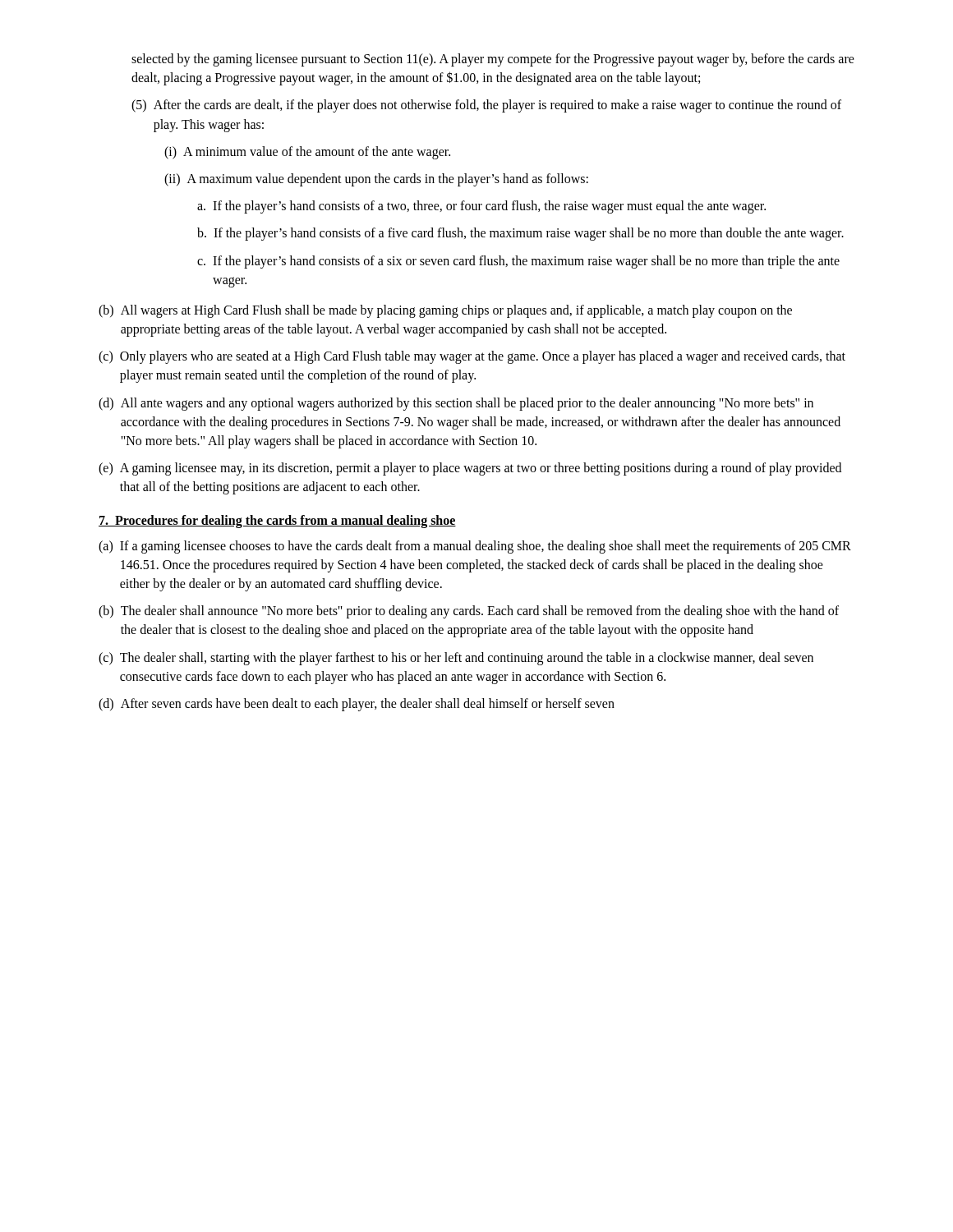Point to the region starting "(e) A gaming licensee may,"

click(476, 477)
